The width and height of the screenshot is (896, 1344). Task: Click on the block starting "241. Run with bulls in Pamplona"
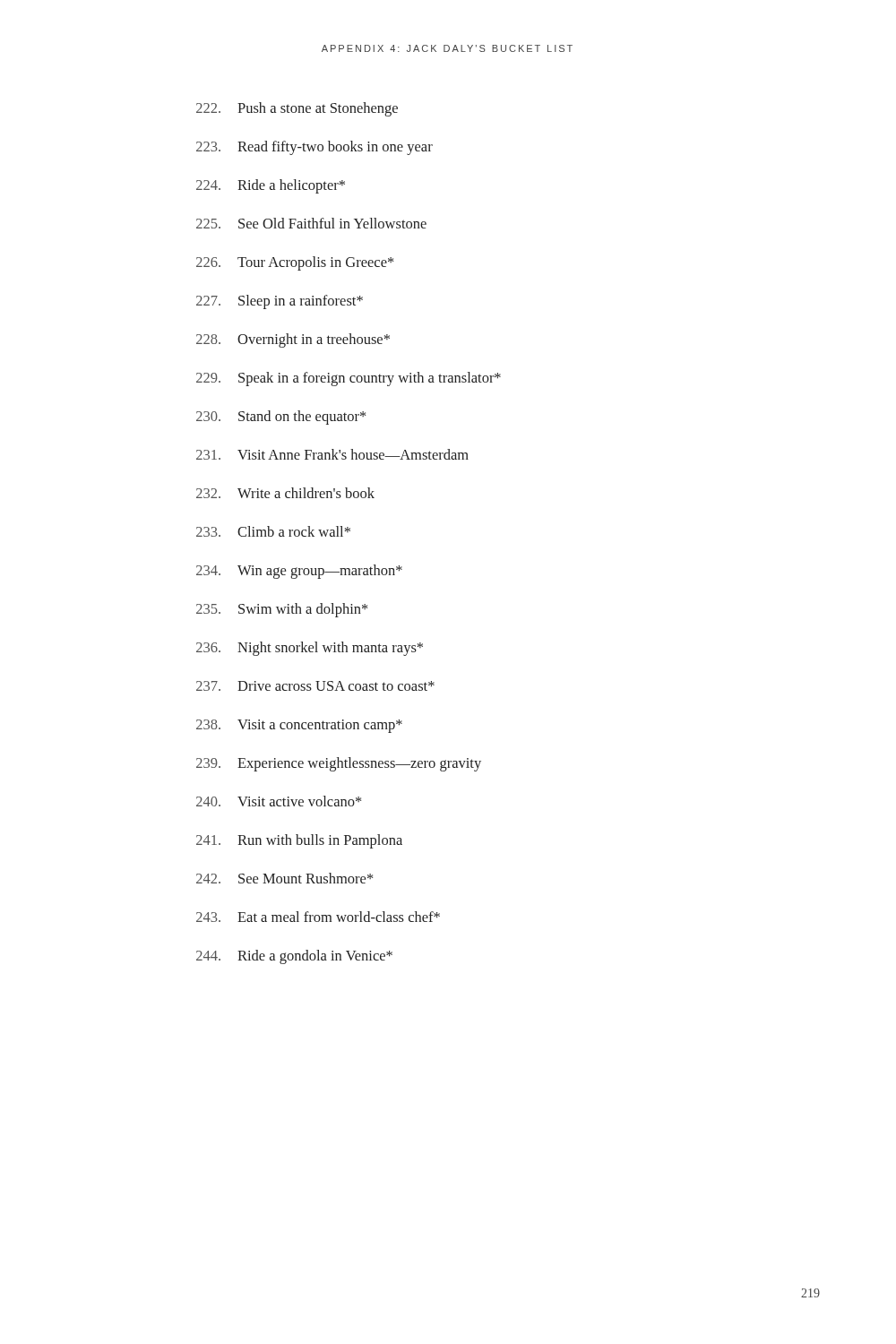(289, 841)
